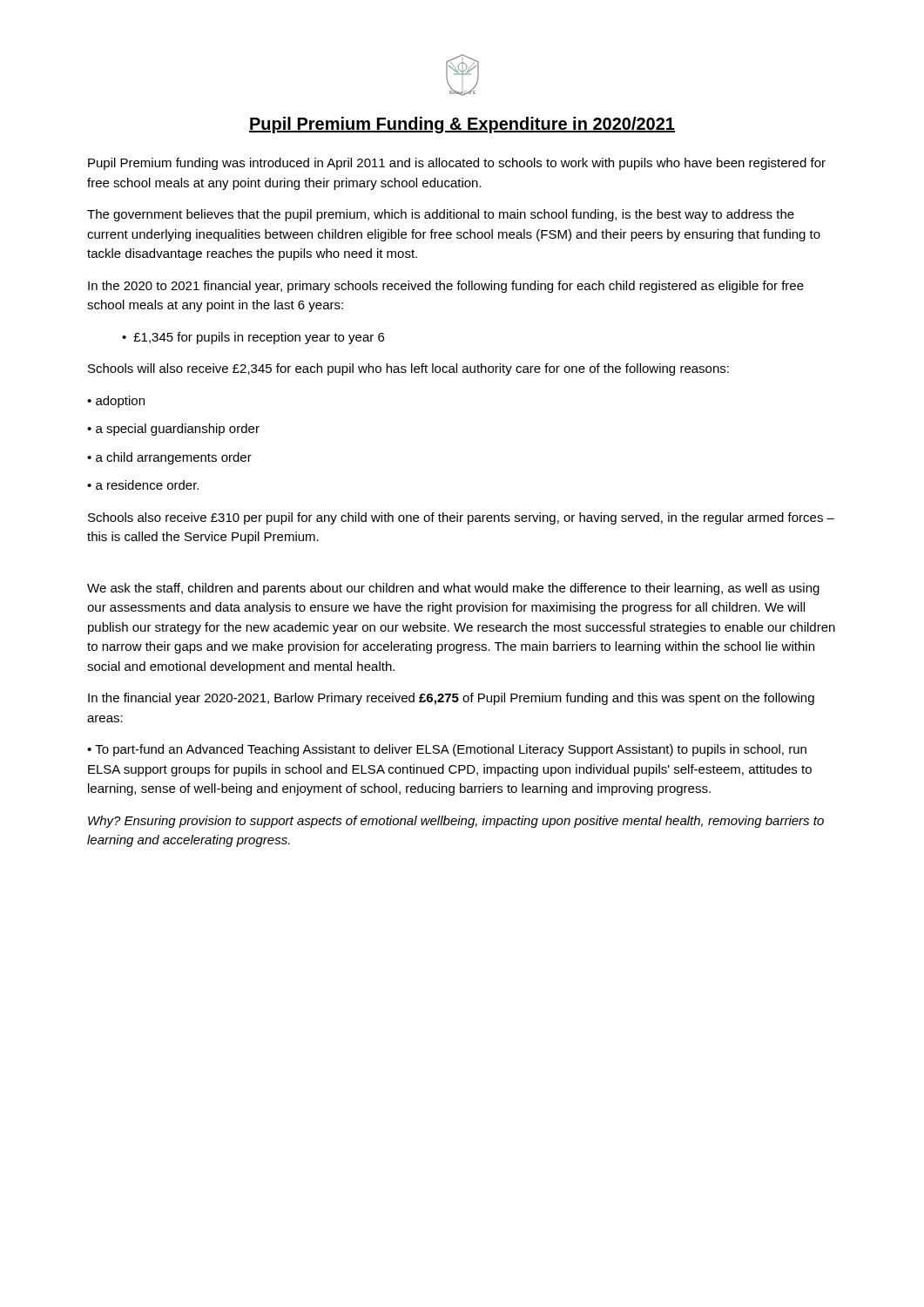This screenshot has height=1307, width=924.
Task: Find the list item that reads "• adoption"
Action: click(116, 400)
